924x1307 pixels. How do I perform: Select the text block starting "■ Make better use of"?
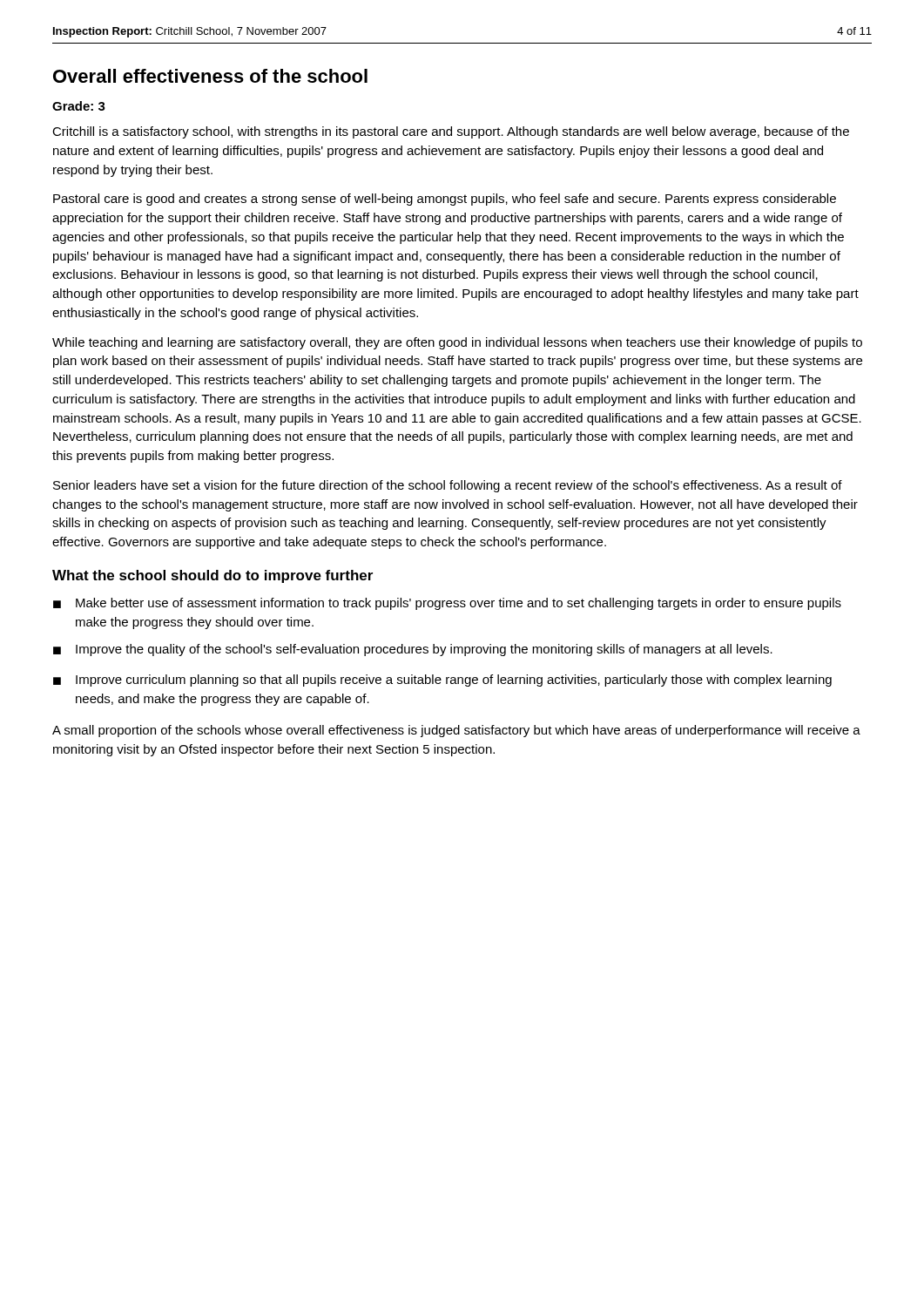(x=462, y=612)
